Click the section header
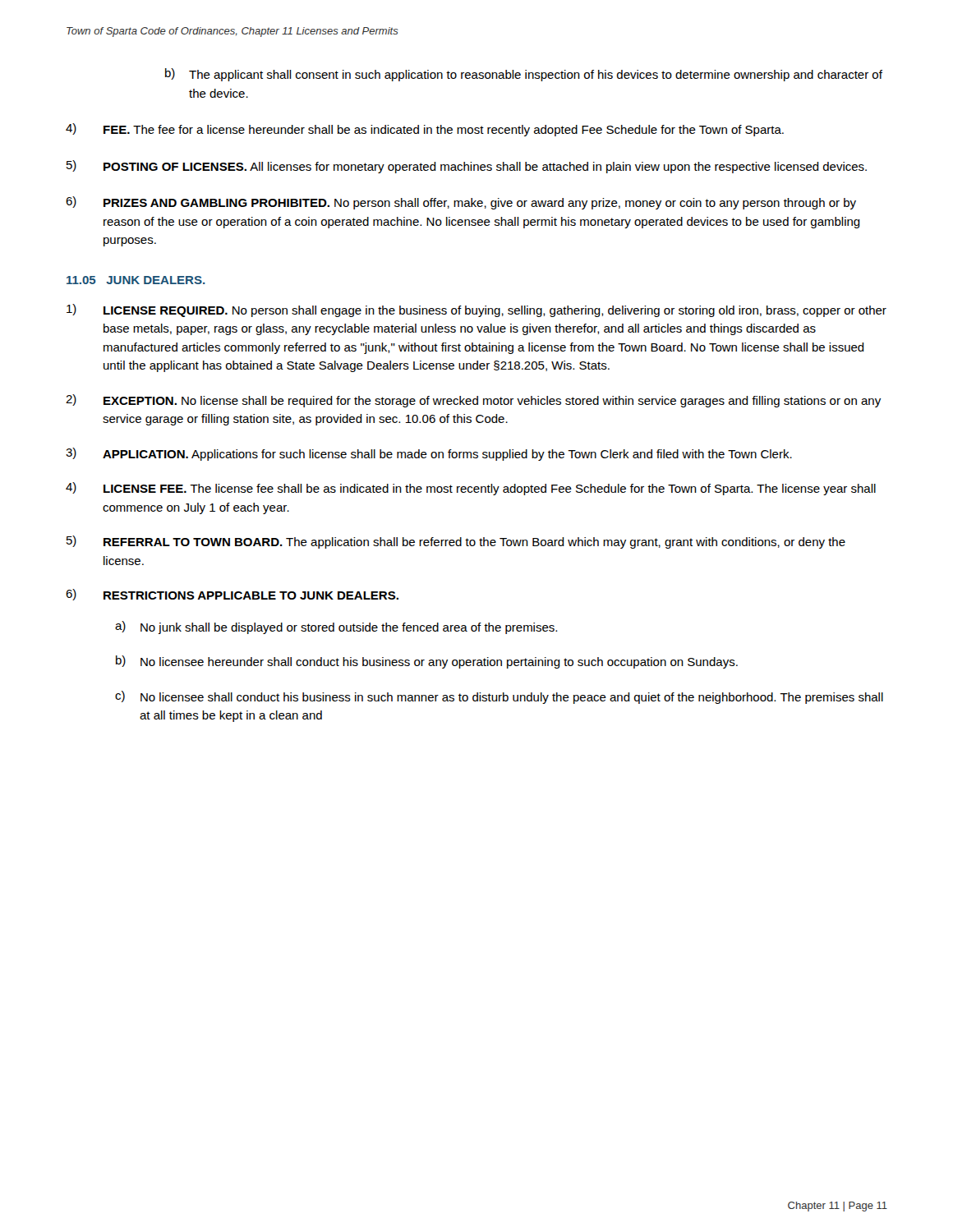This screenshot has height=1232, width=953. point(136,279)
